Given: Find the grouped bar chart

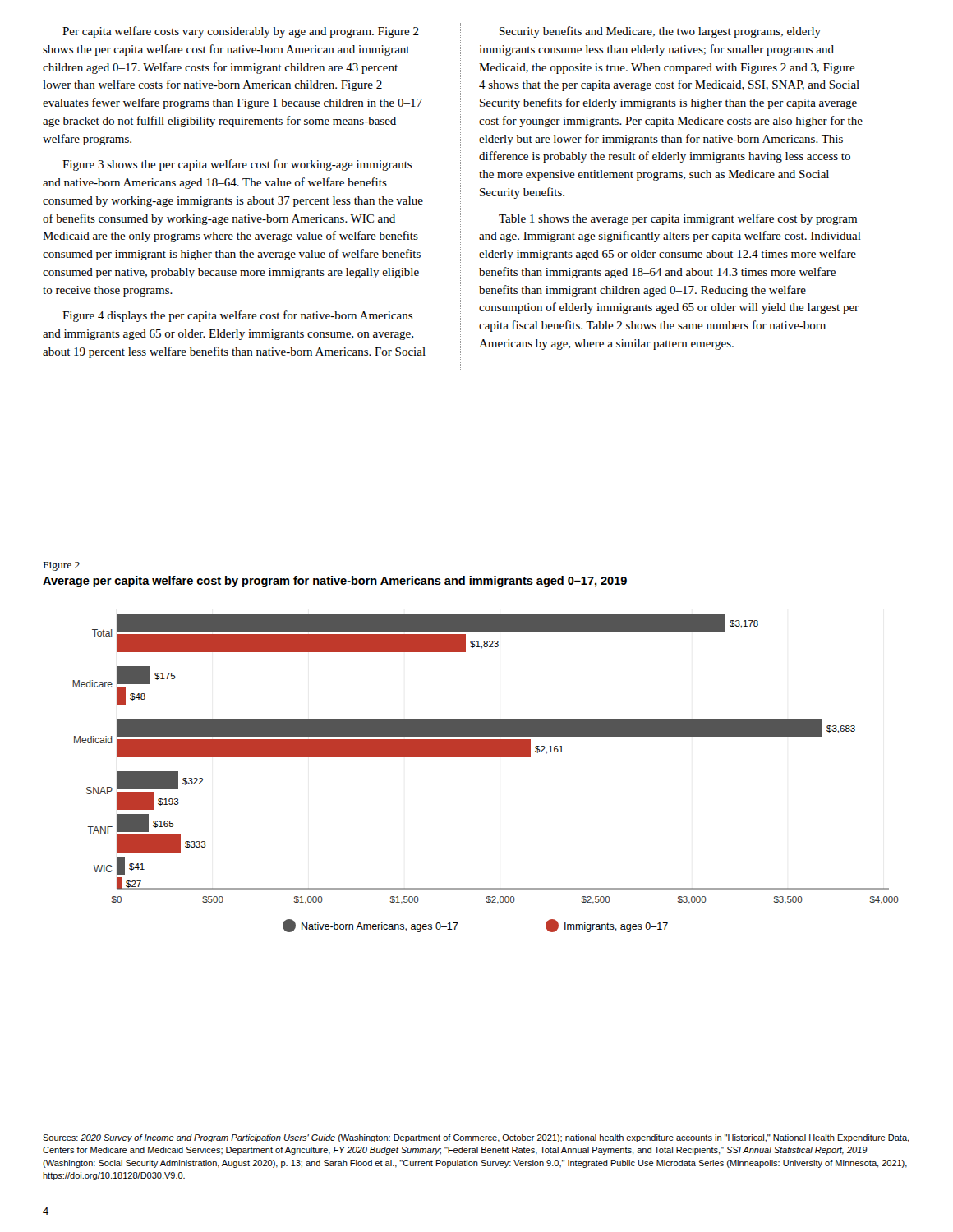Looking at the screenshot, I should pos(476,770).
